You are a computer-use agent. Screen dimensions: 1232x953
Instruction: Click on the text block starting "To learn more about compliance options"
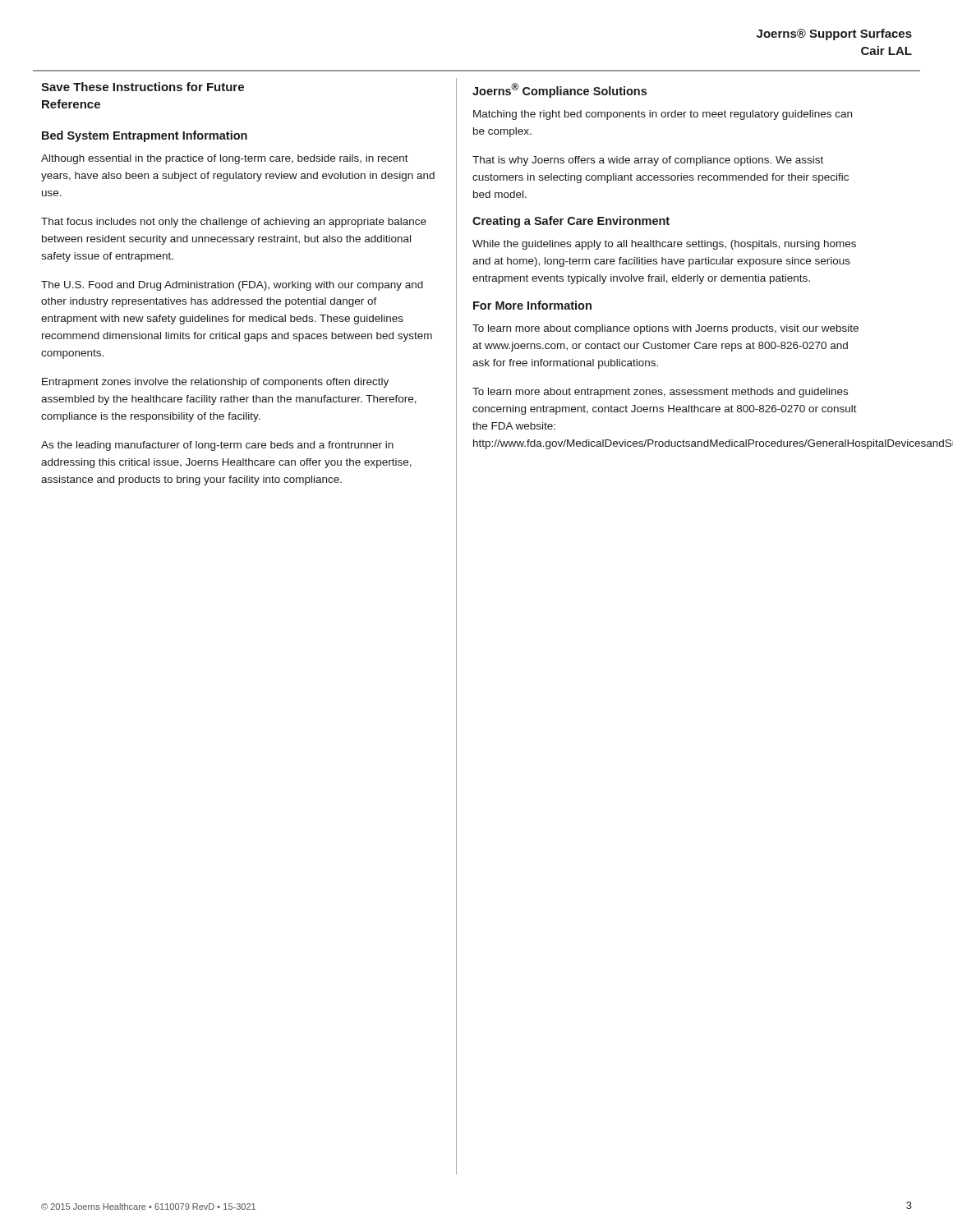(666, 346)
